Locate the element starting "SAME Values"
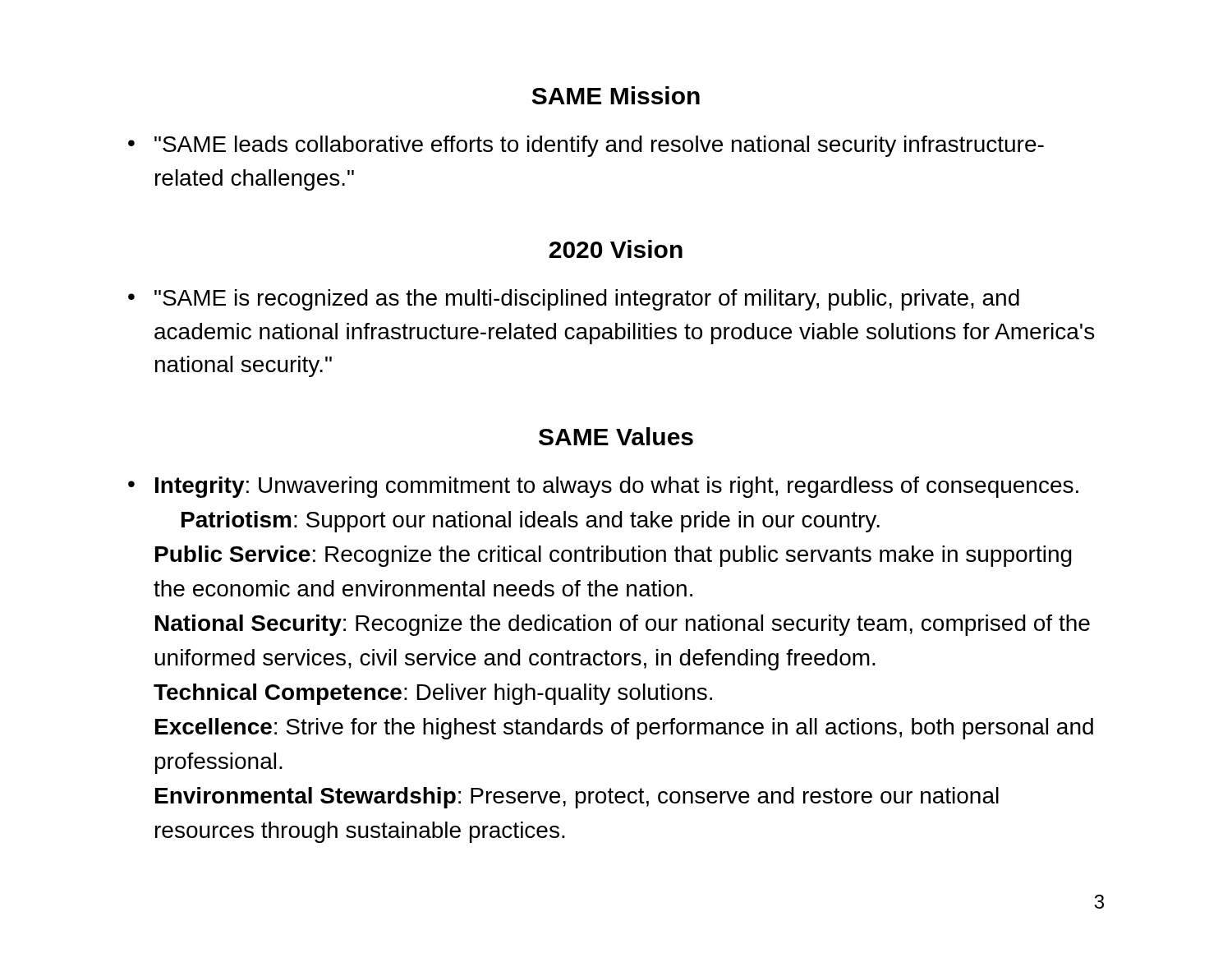 point(616,437)
